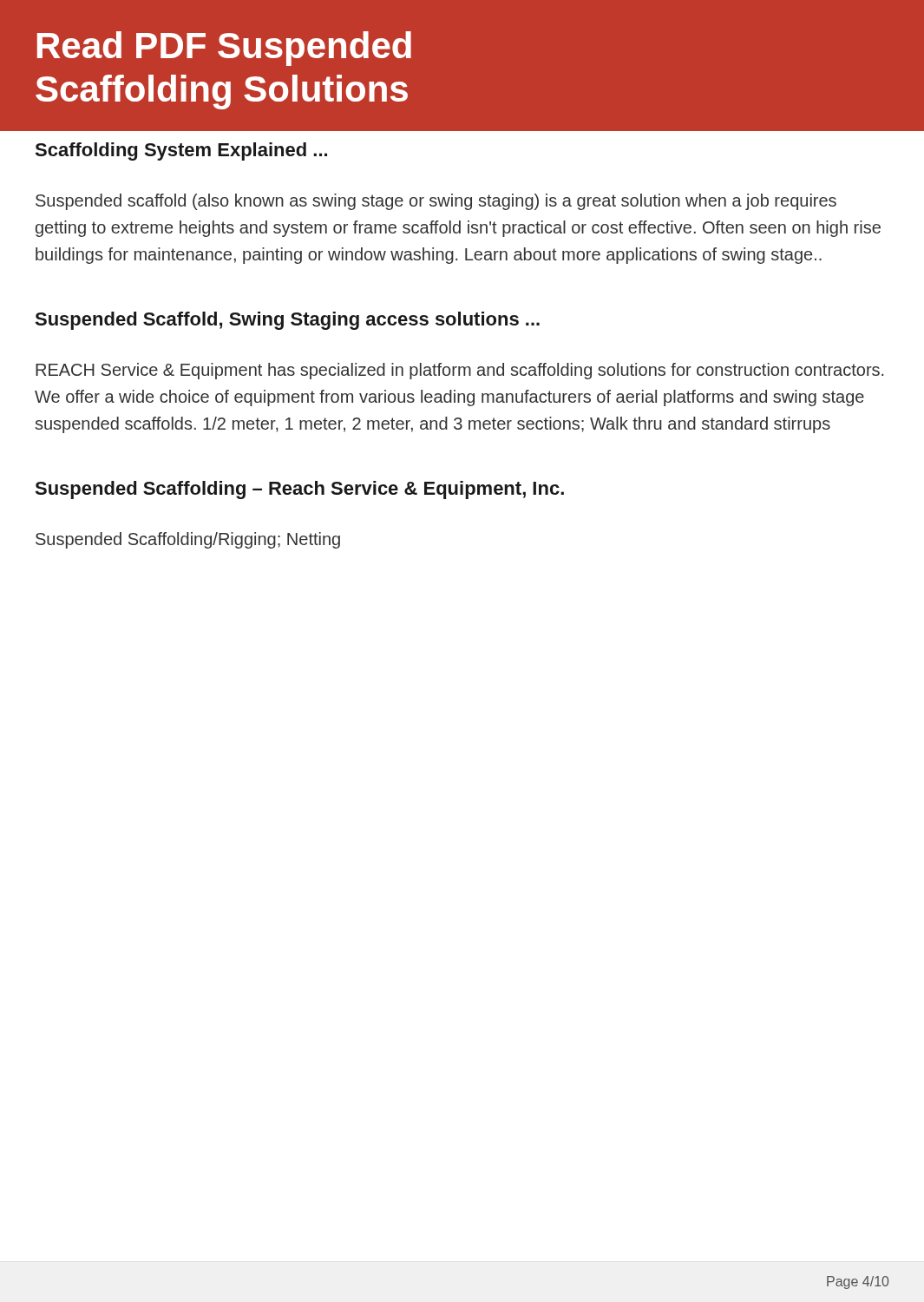Find "Suspended Scaffolding/Rigging; Netting" on this page
Viewport: 924px width, 1302px height.
tap(188, 540)
